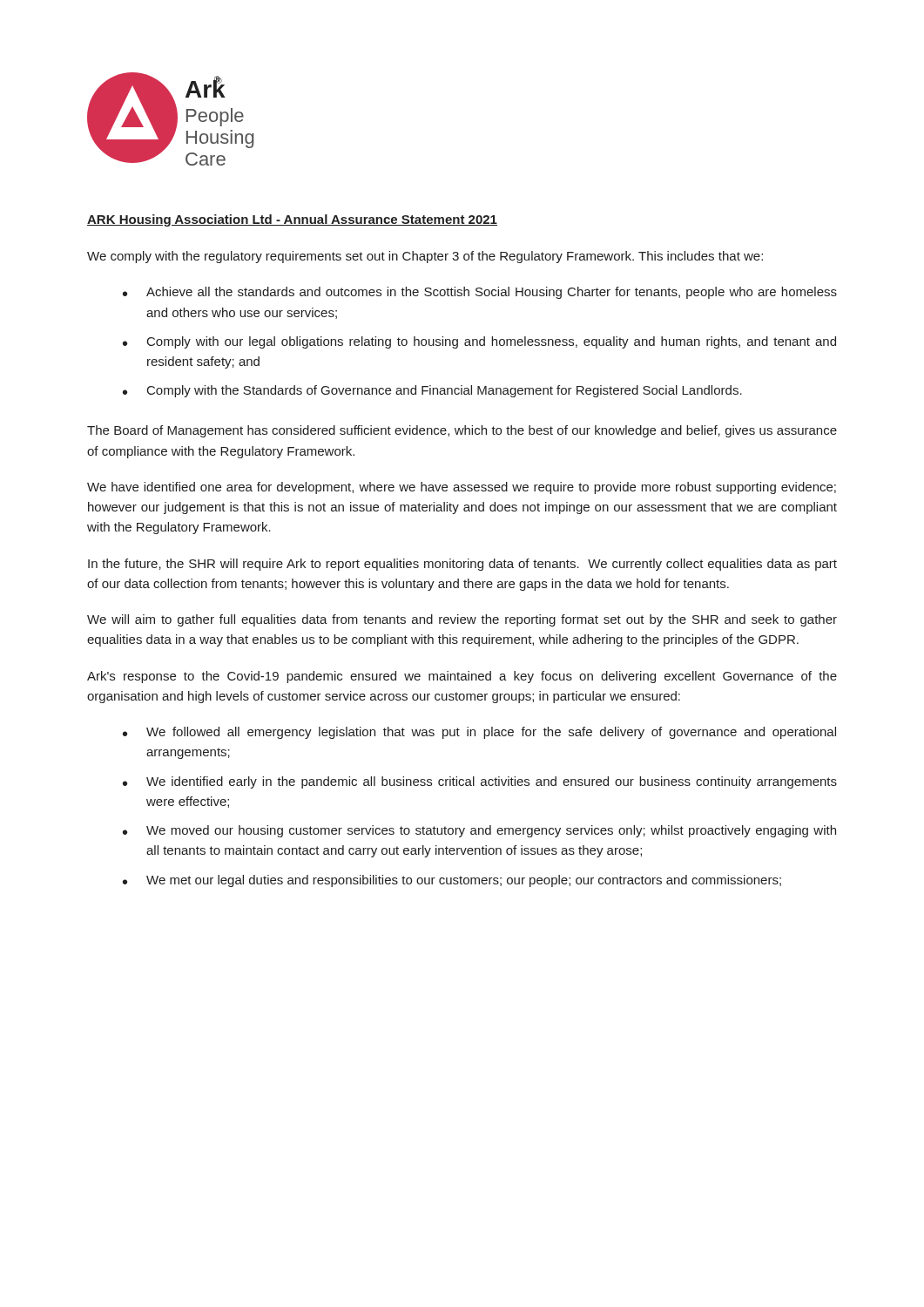Find the block starting "ARK Housing Association Ltd"
924x1307 pixels.
coord(462,219)
